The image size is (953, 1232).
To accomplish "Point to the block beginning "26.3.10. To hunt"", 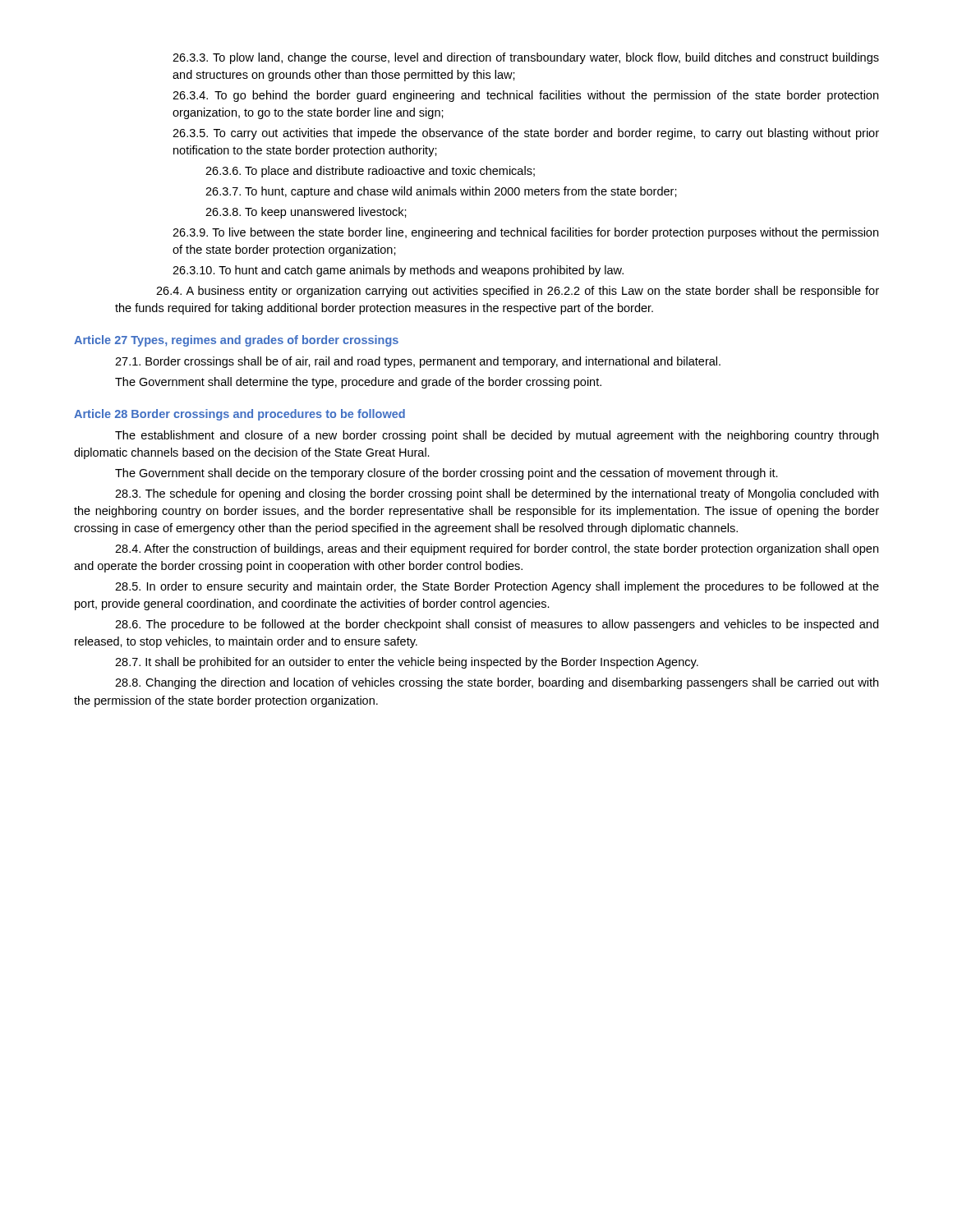I will 476,271.
